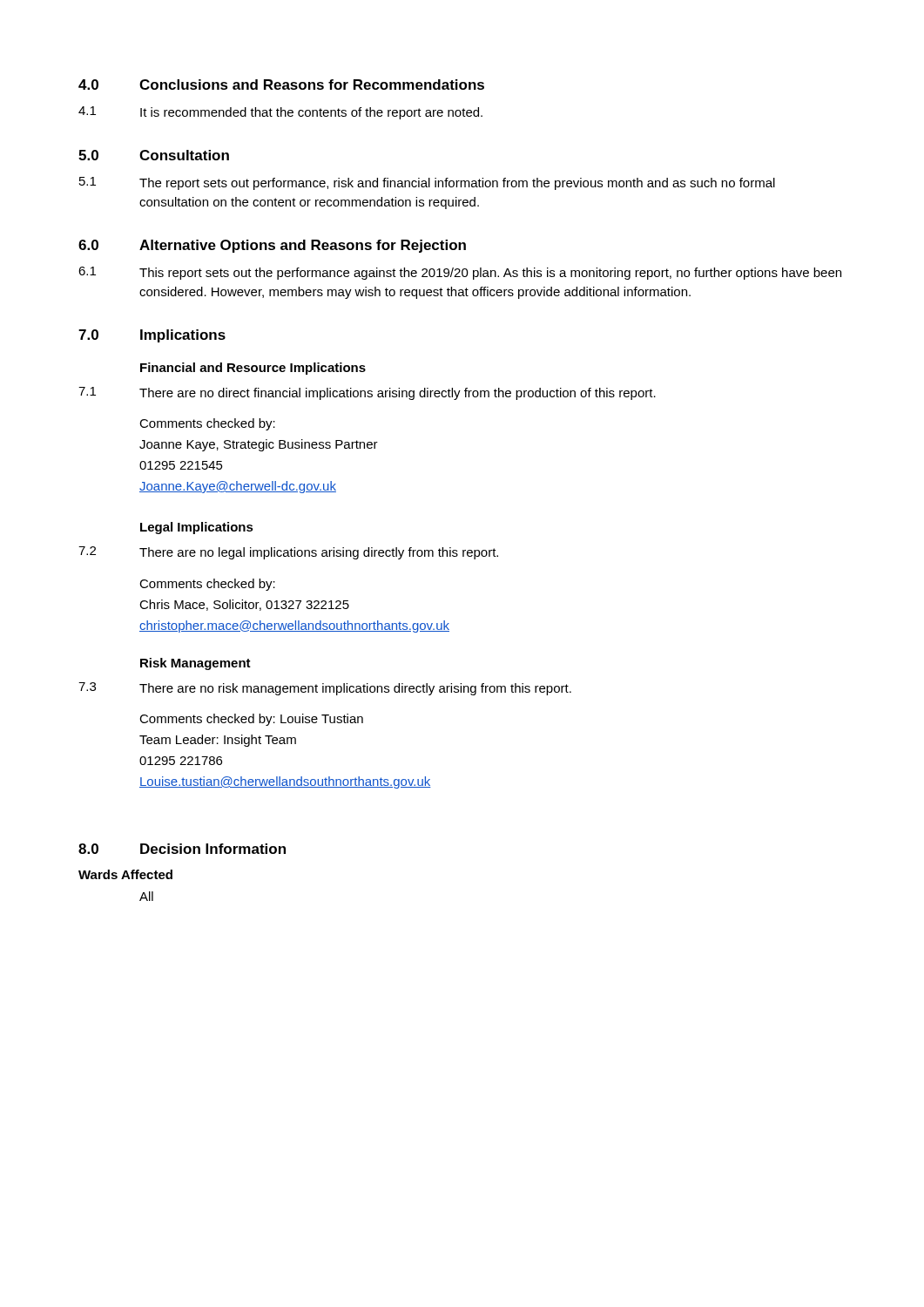Locate the text "5.0 Consultation"
This screenshot has width=924, height=1307.
click(x=154, y=156)
